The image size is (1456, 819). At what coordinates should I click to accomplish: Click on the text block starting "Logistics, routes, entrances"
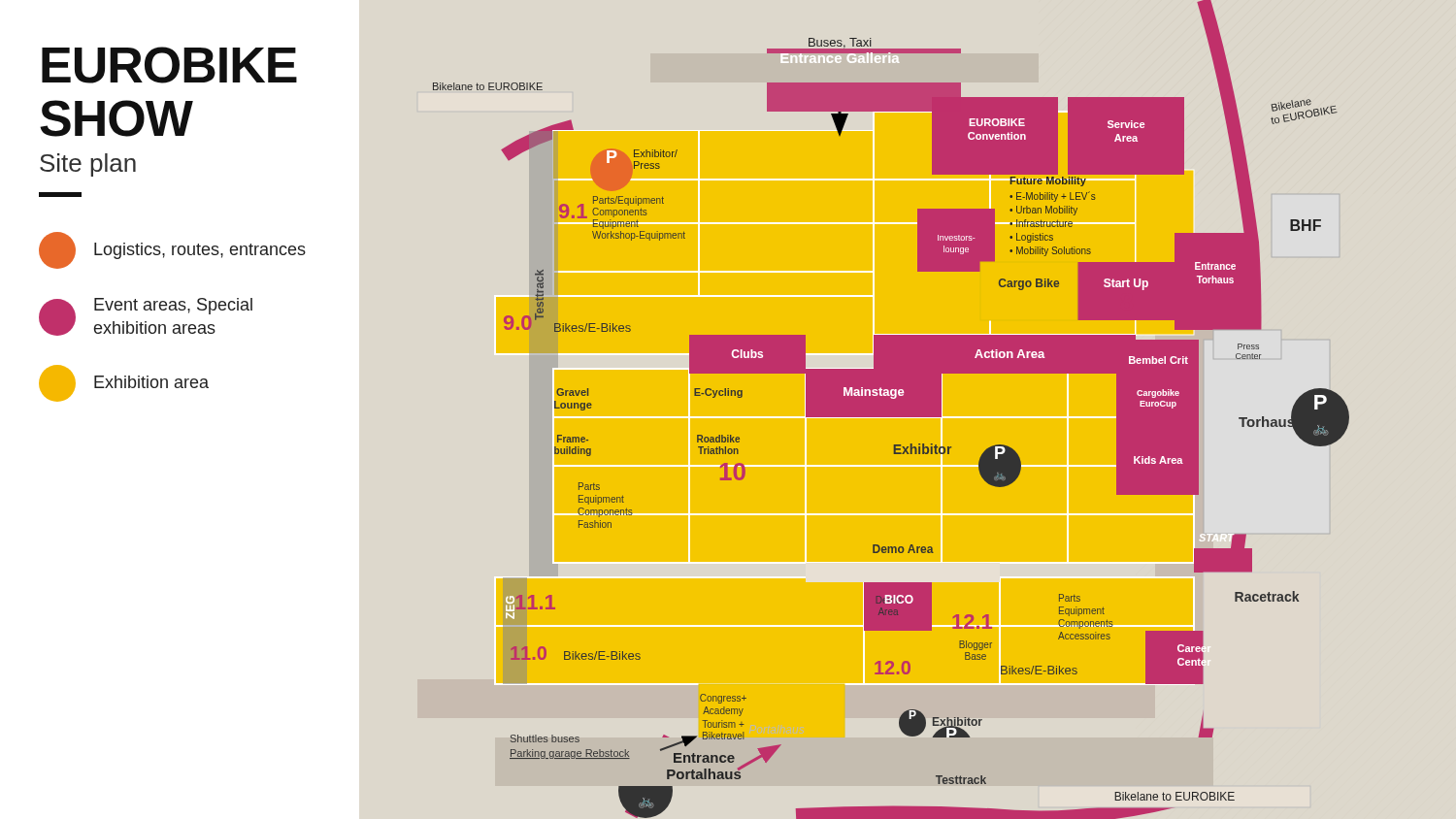(x=172, y=251)
